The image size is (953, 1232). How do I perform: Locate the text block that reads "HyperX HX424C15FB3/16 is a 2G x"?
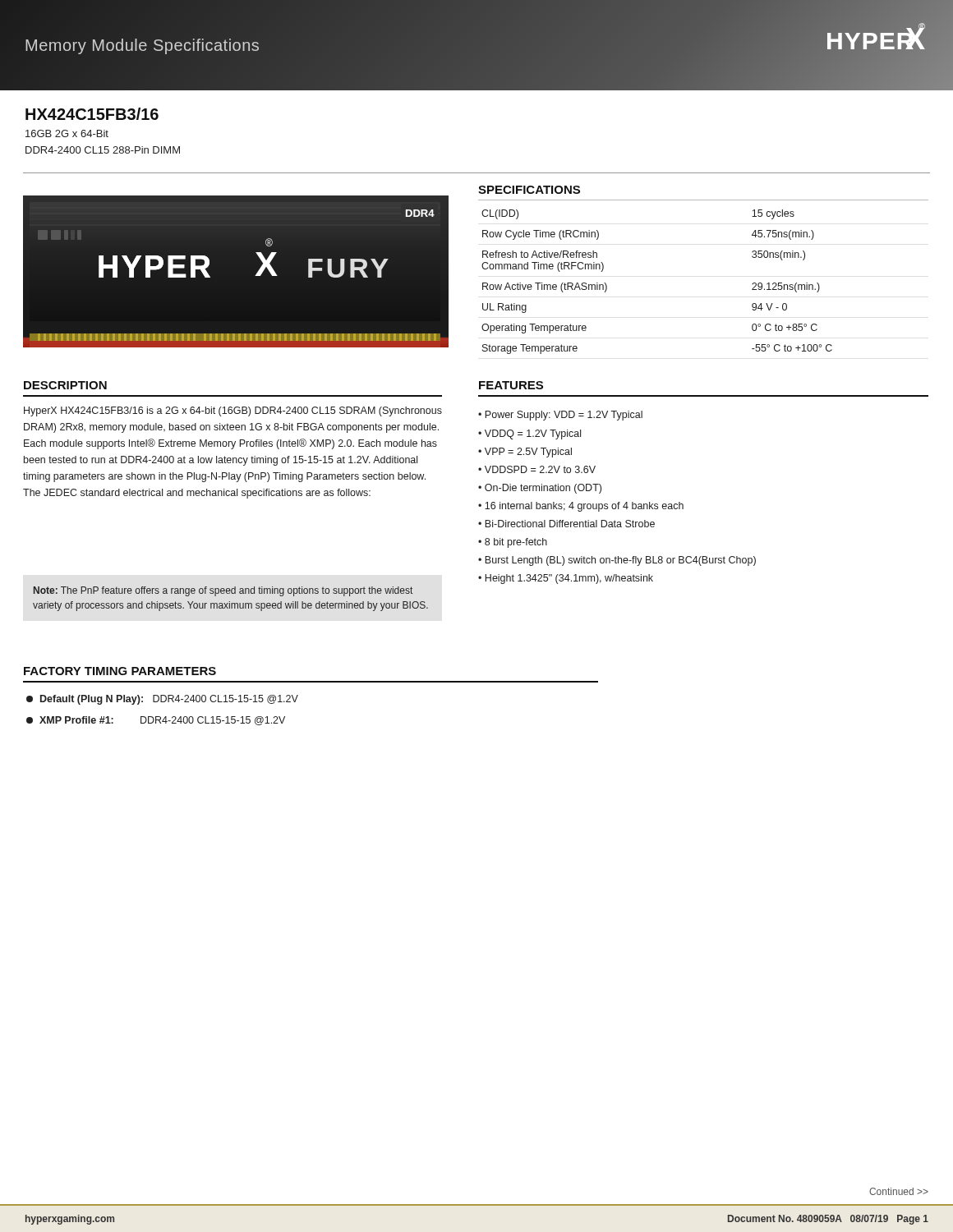point(232,452)
